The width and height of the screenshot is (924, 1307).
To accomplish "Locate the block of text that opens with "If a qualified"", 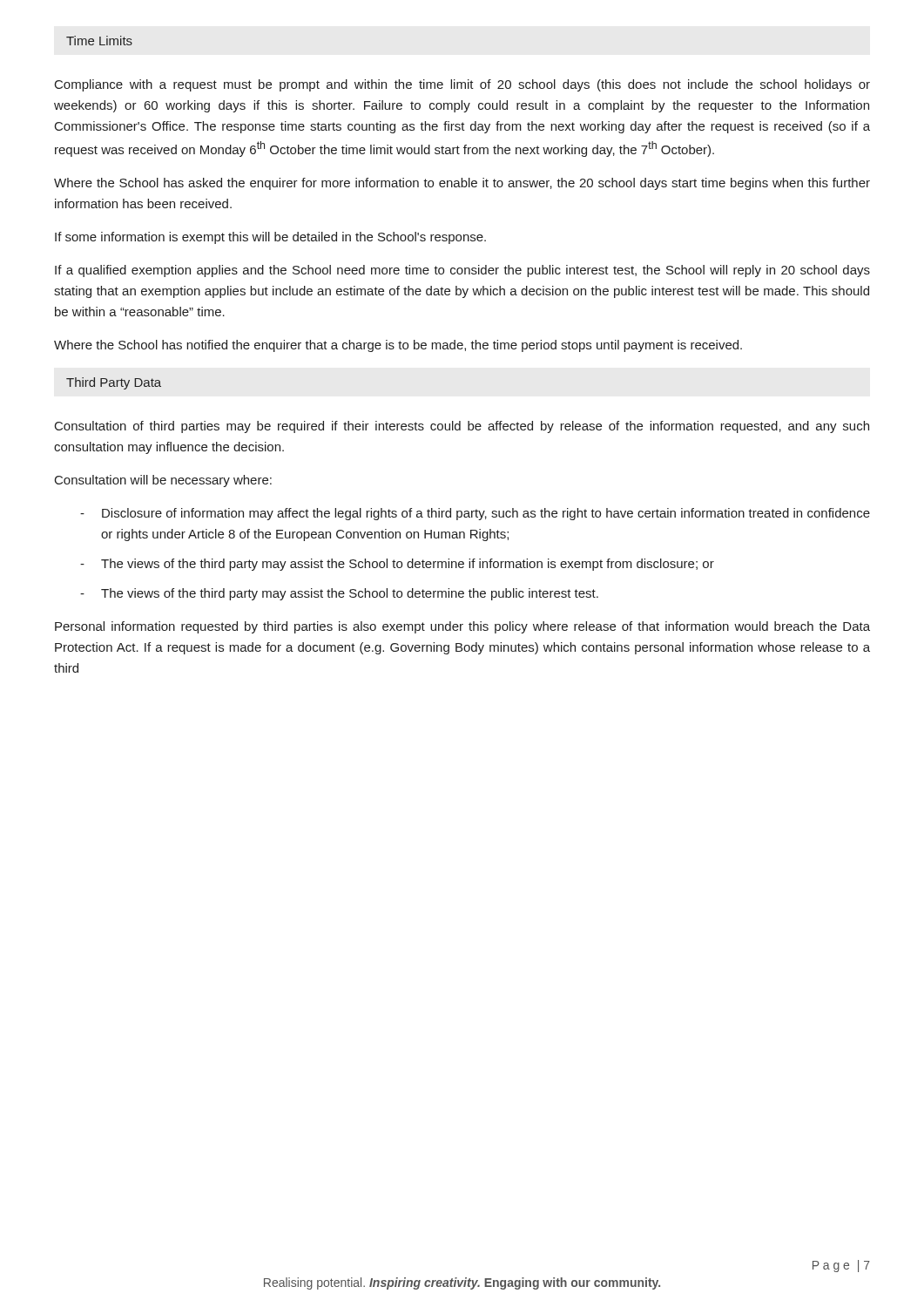I will tap(462, 291).
